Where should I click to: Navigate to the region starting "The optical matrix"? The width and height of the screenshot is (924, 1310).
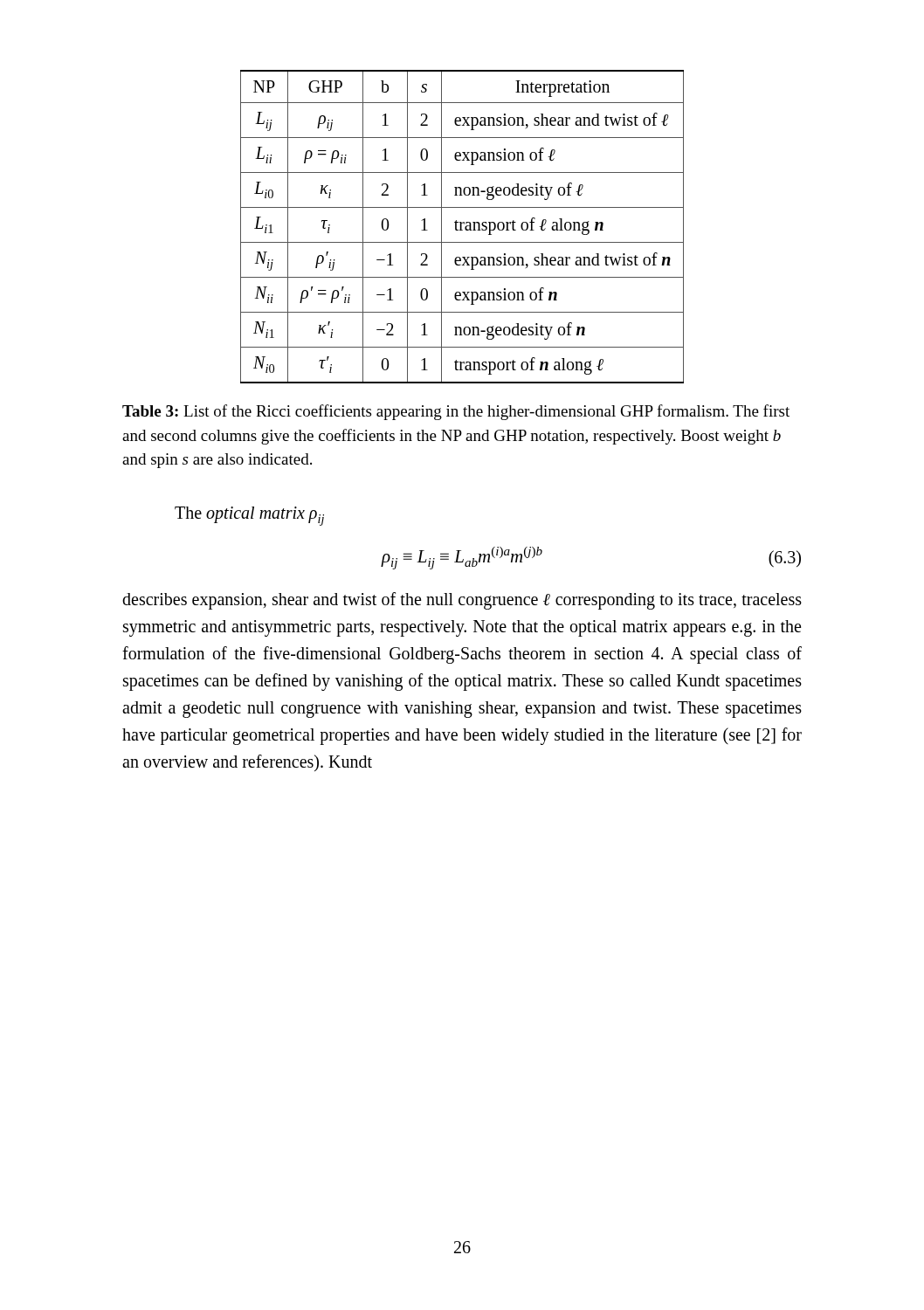pos(250,514)
